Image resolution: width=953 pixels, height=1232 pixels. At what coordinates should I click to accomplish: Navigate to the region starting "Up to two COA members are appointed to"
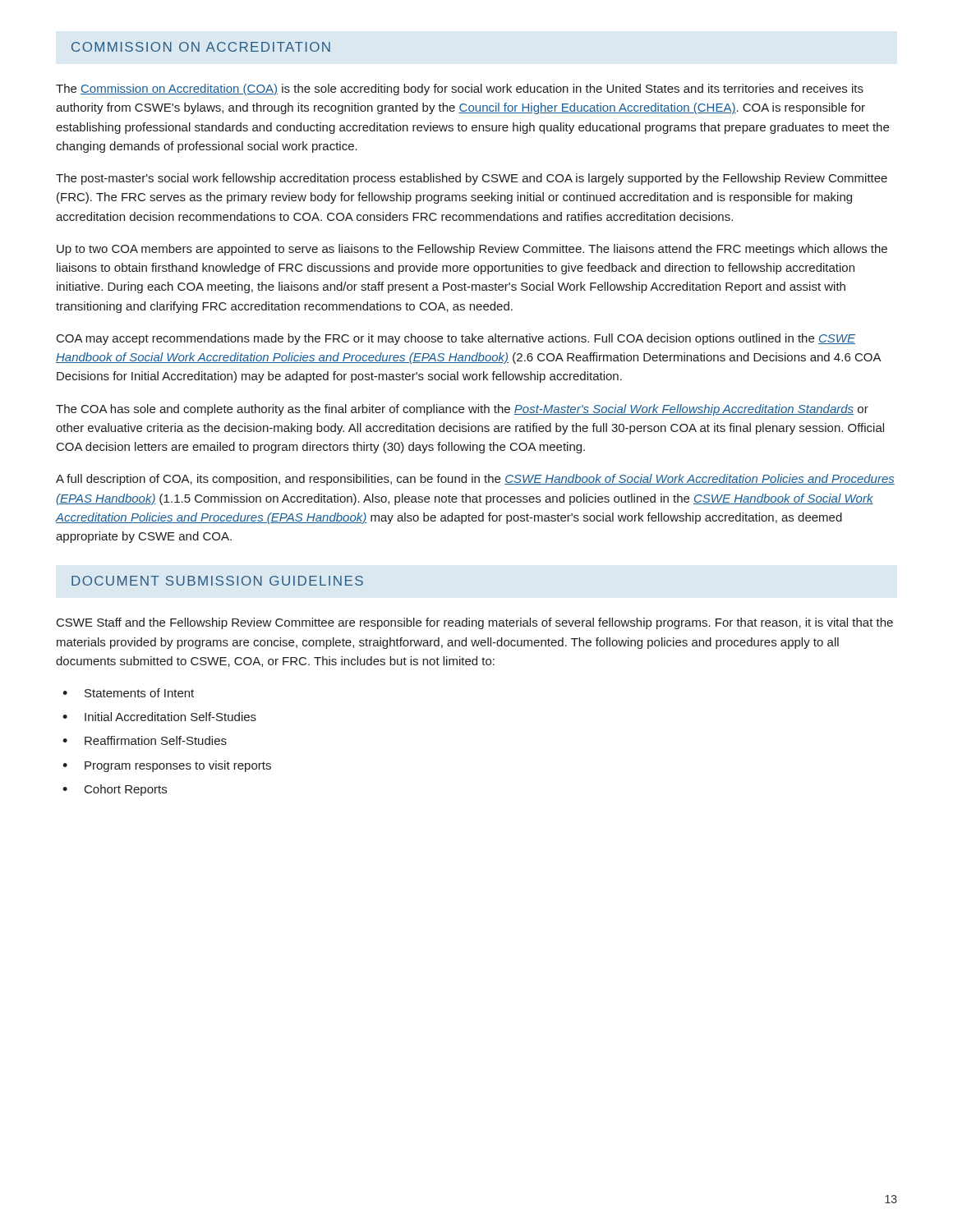(x=472, y=277)
